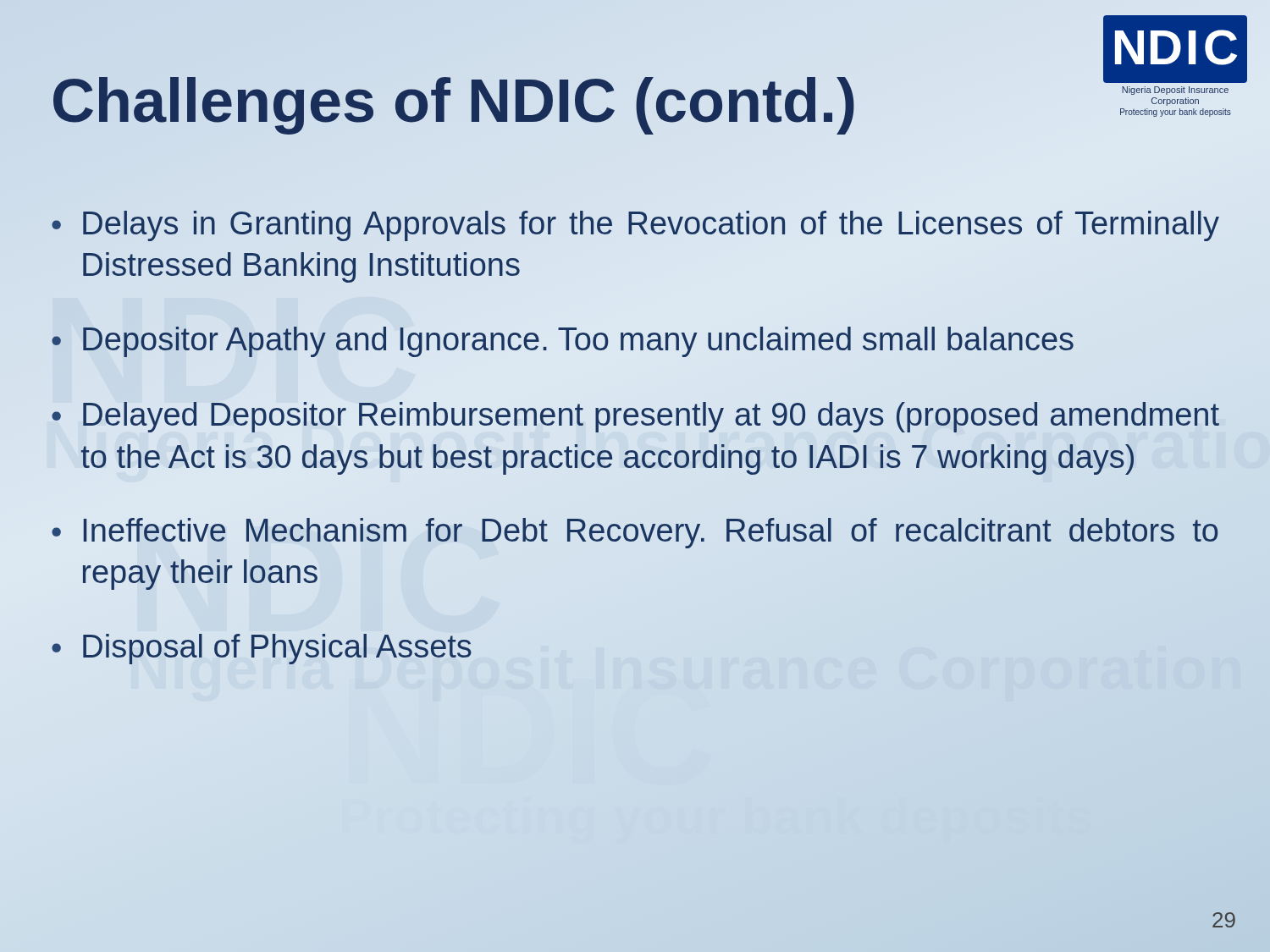
Task: Click on the list item with the text "• Delays in Granting Approvals for the Revocation"
Action: [x=635, y=245]
